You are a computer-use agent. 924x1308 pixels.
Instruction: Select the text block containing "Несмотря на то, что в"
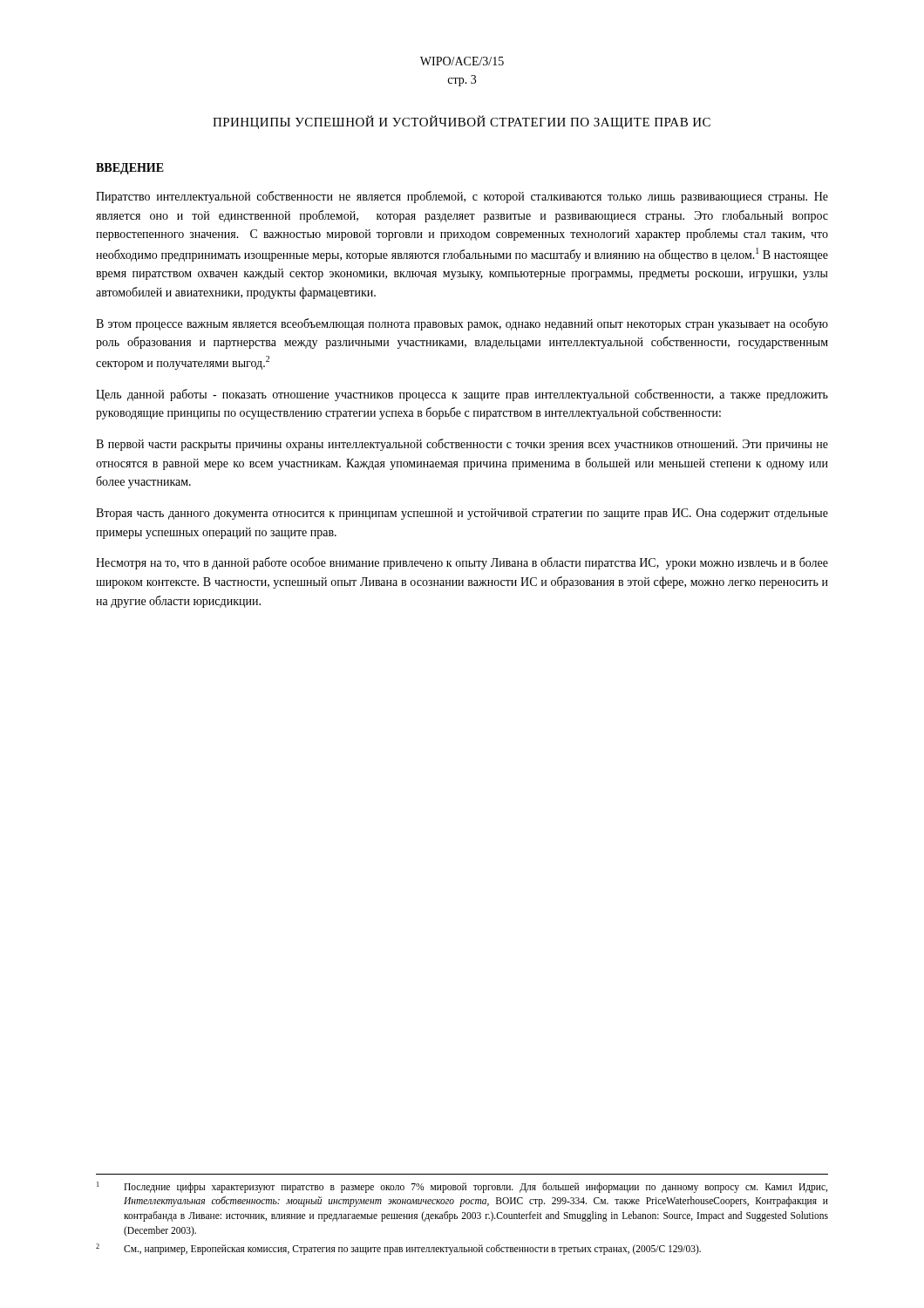pyautogui.click(x=462, y=582)
